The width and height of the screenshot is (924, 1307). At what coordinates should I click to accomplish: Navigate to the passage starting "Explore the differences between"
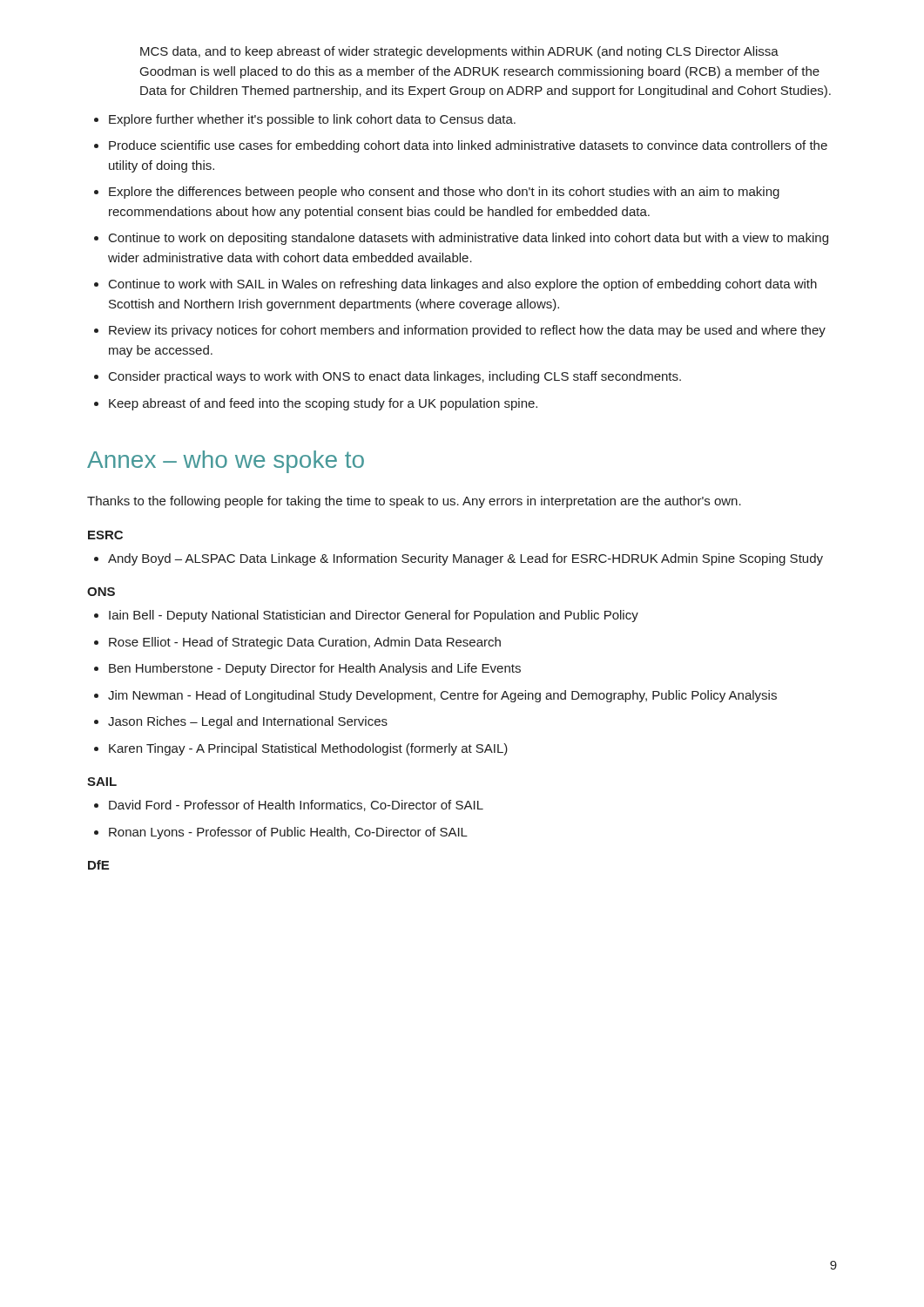tap(472, 202)
